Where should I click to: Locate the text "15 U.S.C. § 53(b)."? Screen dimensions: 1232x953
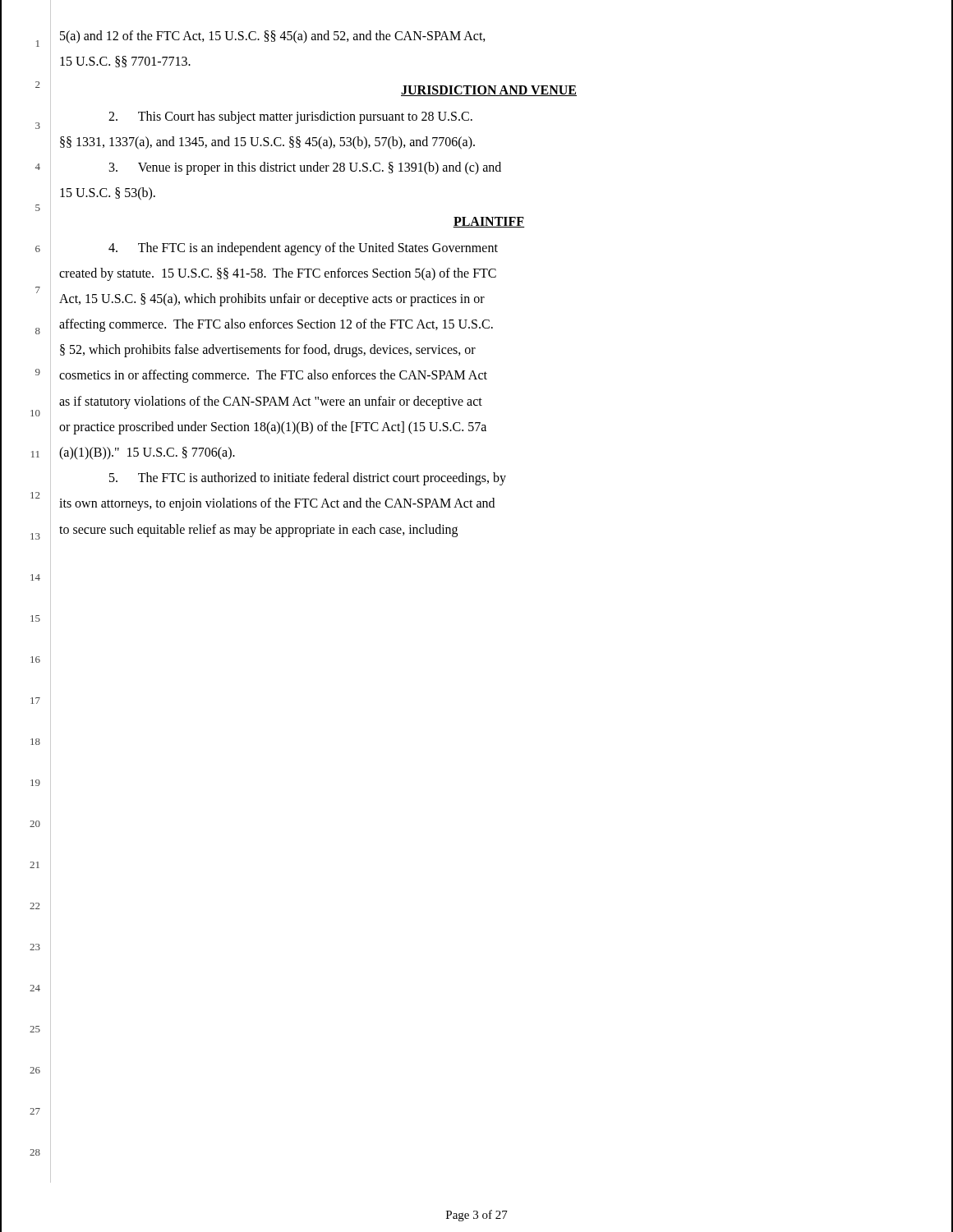(108, 193)
